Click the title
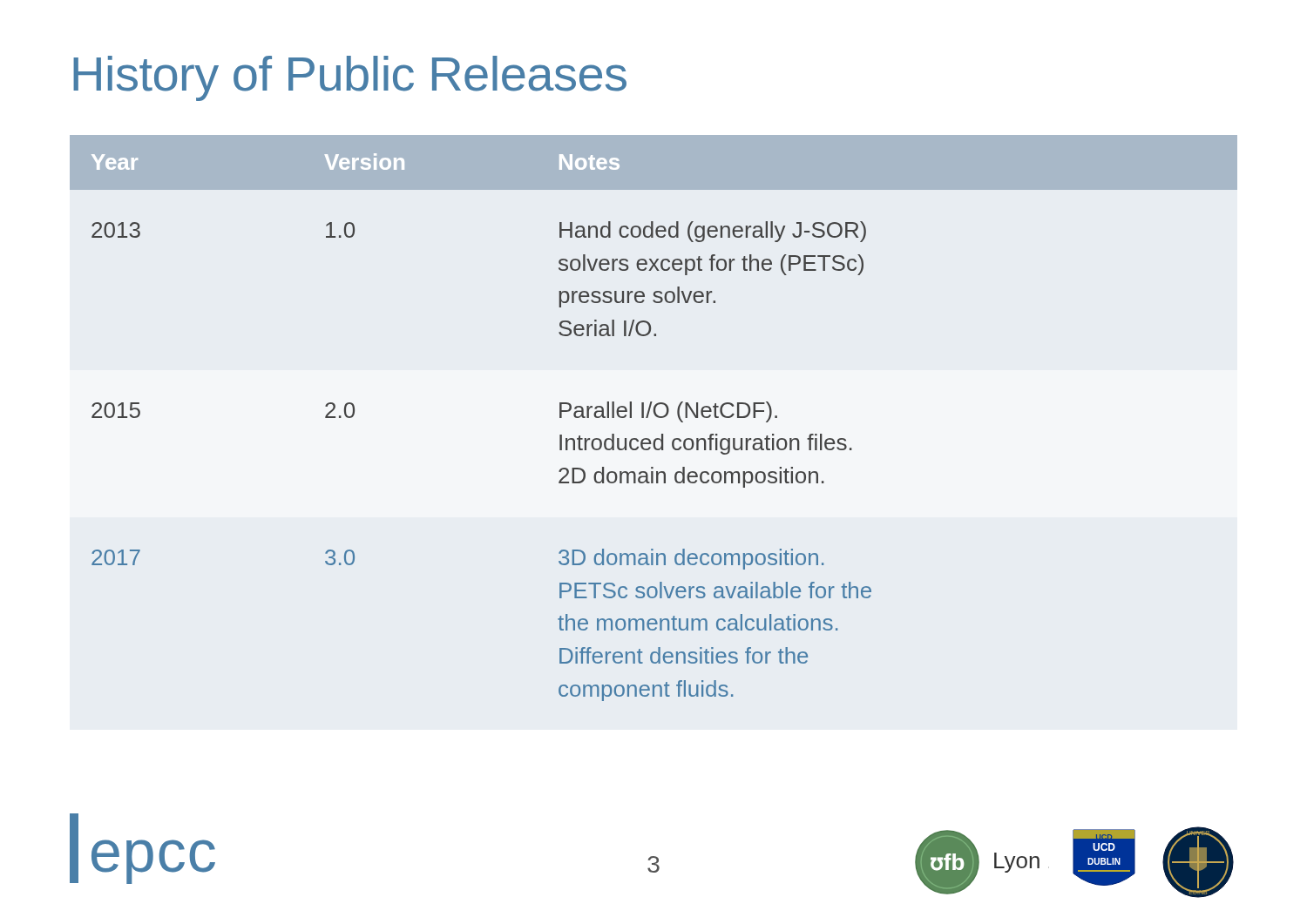 (x=349, y=74)
